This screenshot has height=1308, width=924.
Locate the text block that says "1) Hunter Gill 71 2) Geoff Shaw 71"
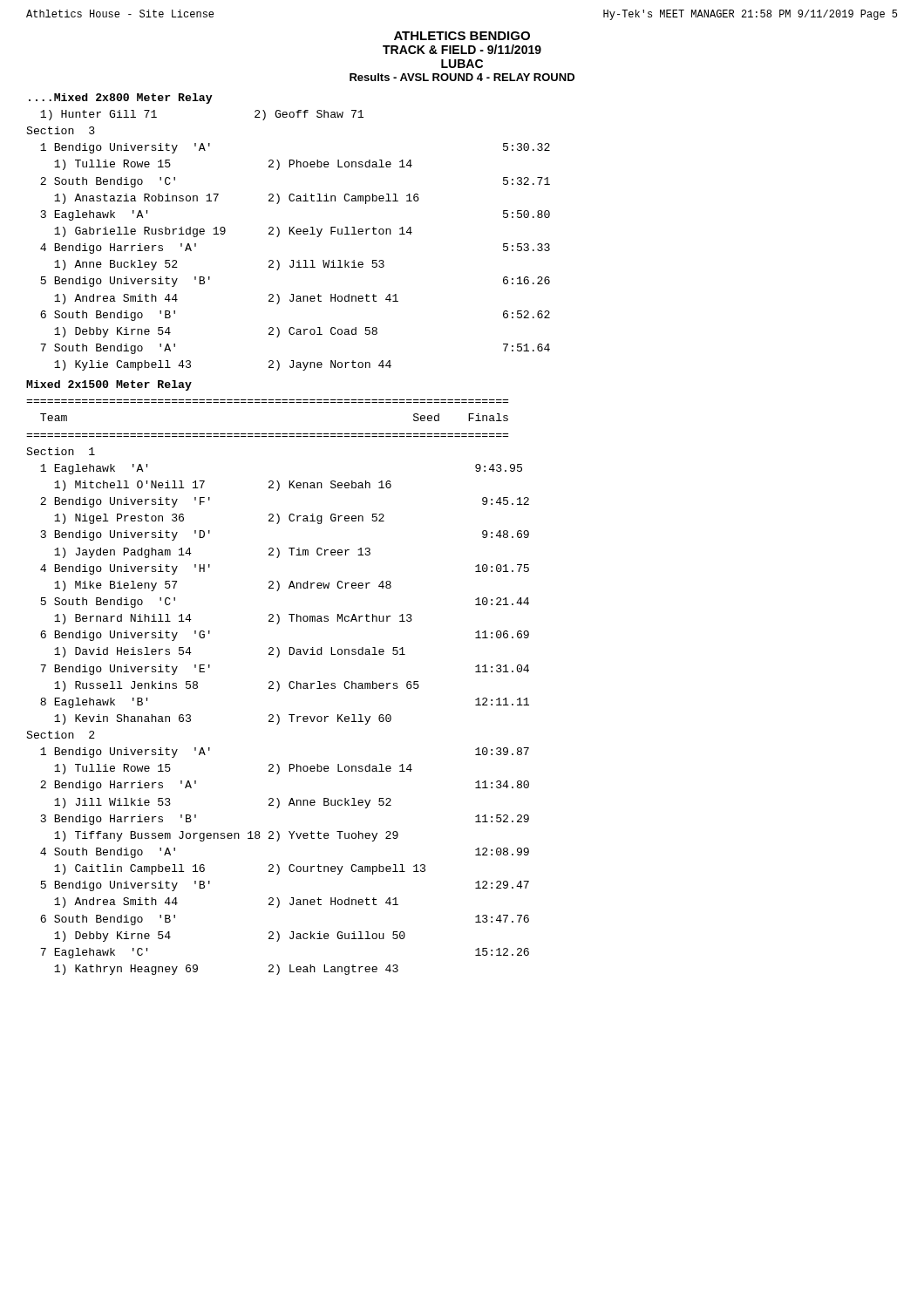point(288,240)
